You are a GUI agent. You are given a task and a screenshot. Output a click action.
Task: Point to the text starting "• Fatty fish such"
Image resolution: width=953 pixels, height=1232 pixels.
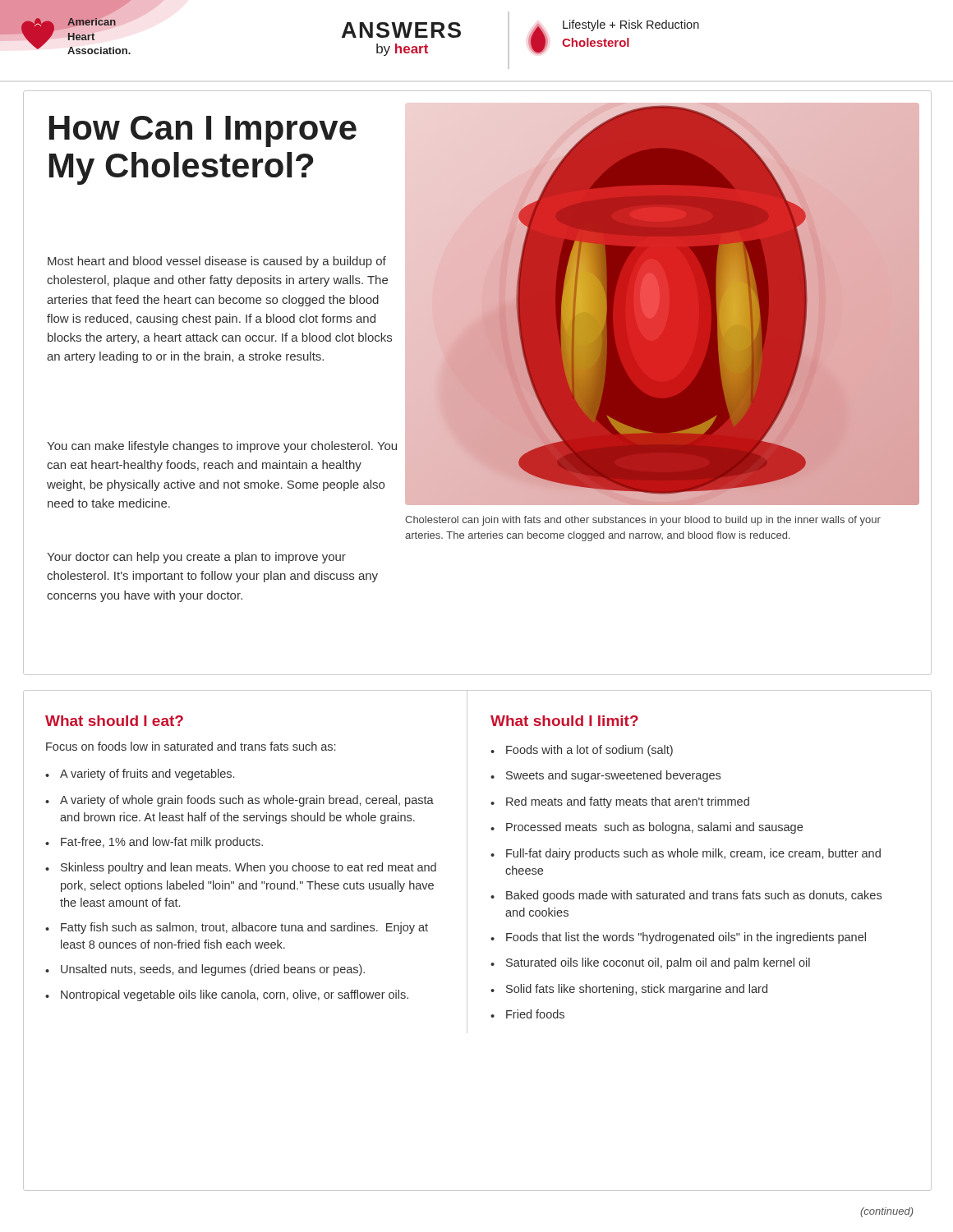[x=244, y=936]
